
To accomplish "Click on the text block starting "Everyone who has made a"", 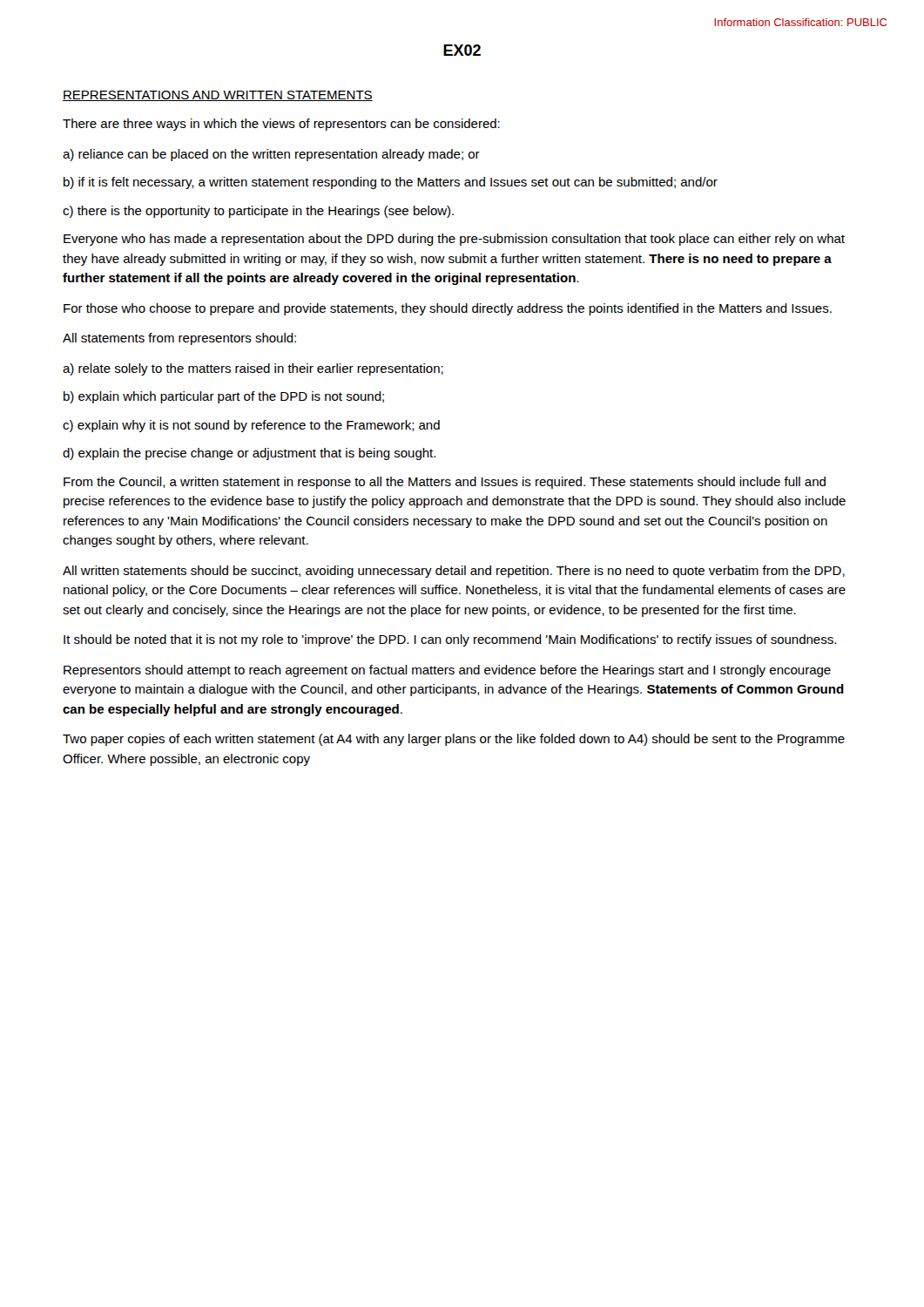I will click(454, 258).
